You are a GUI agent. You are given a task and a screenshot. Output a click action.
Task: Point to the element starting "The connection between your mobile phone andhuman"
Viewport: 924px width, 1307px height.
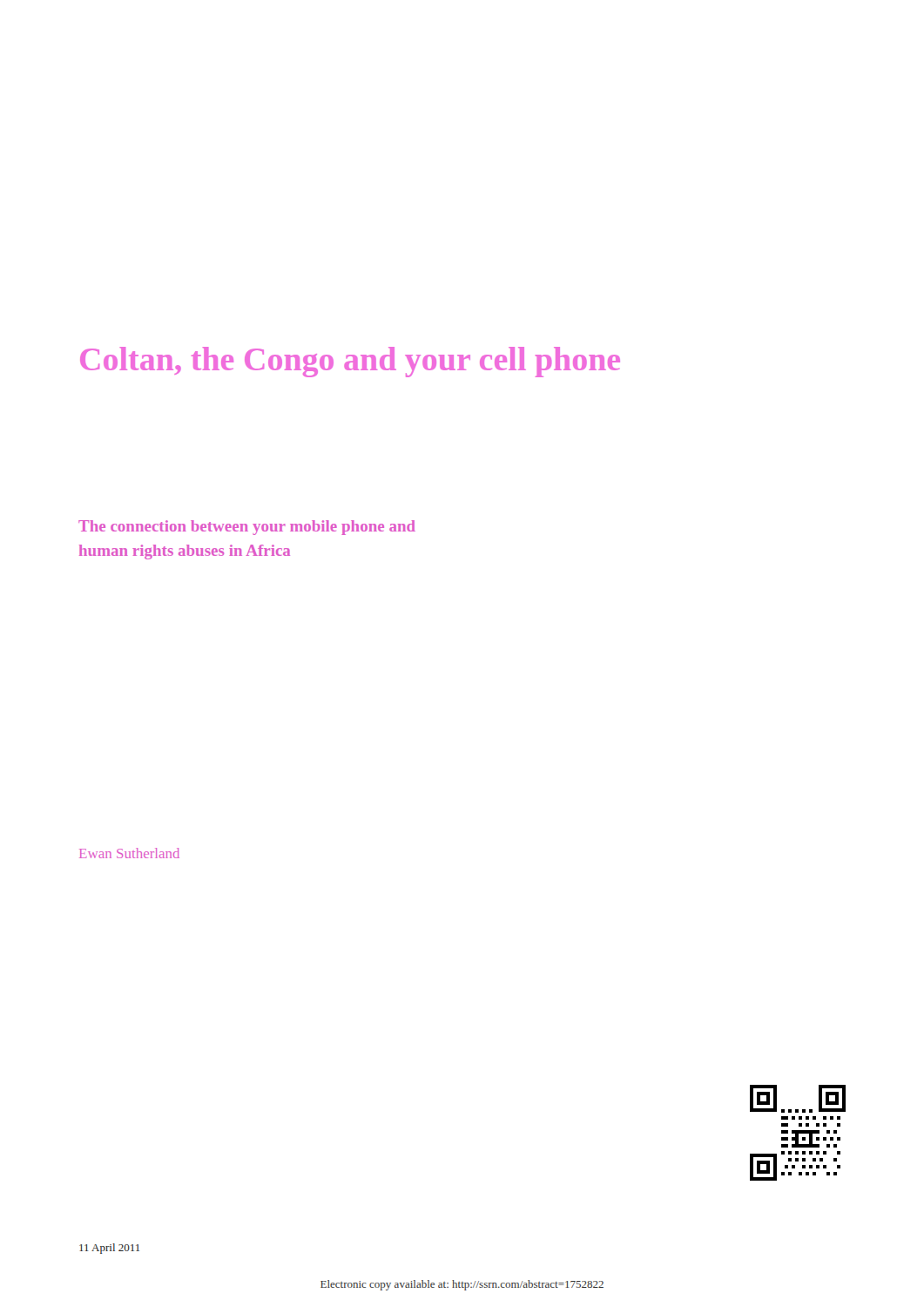coord(247,538)
